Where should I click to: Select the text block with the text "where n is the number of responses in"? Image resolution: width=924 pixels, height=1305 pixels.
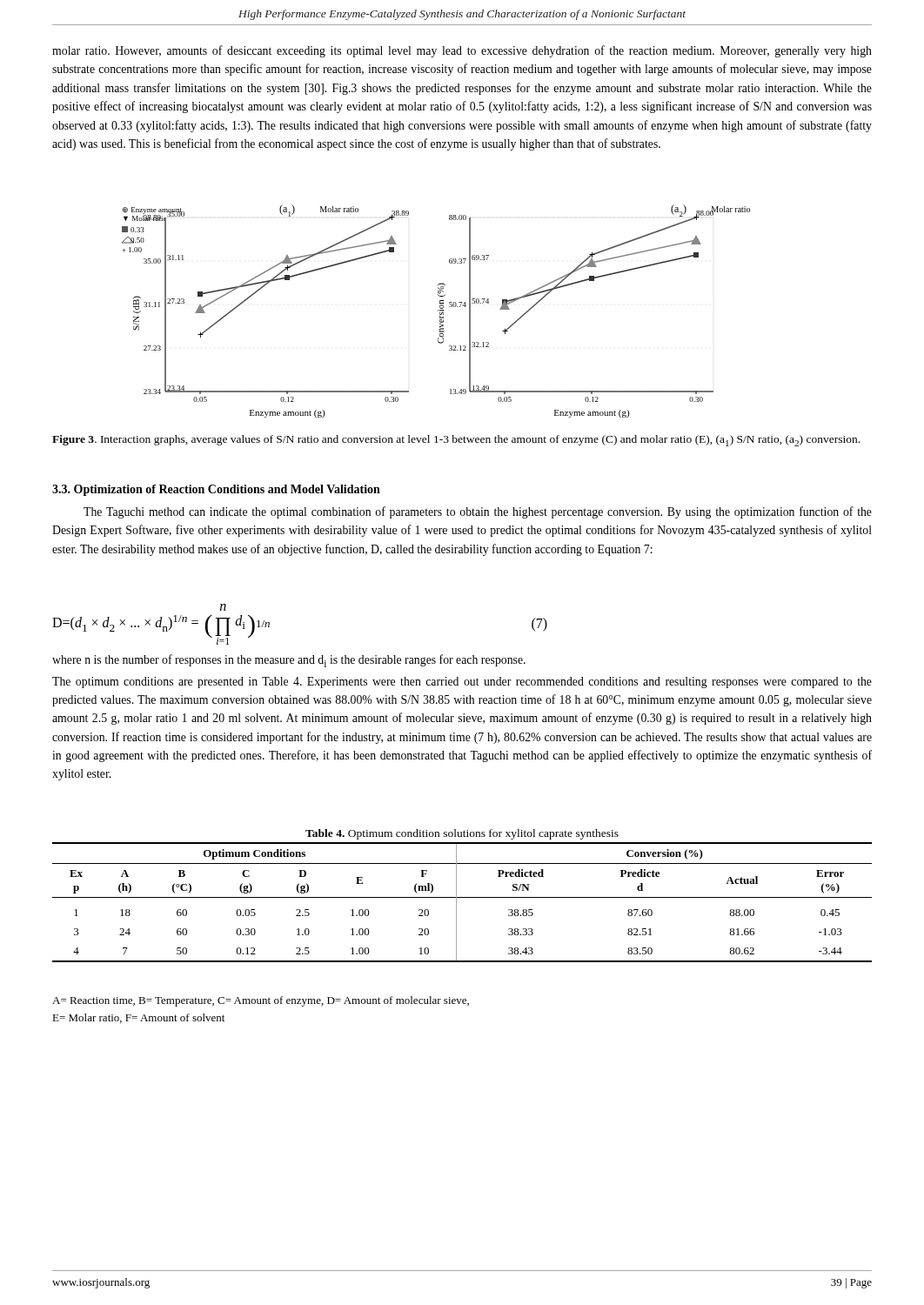(x=462, y=717)
